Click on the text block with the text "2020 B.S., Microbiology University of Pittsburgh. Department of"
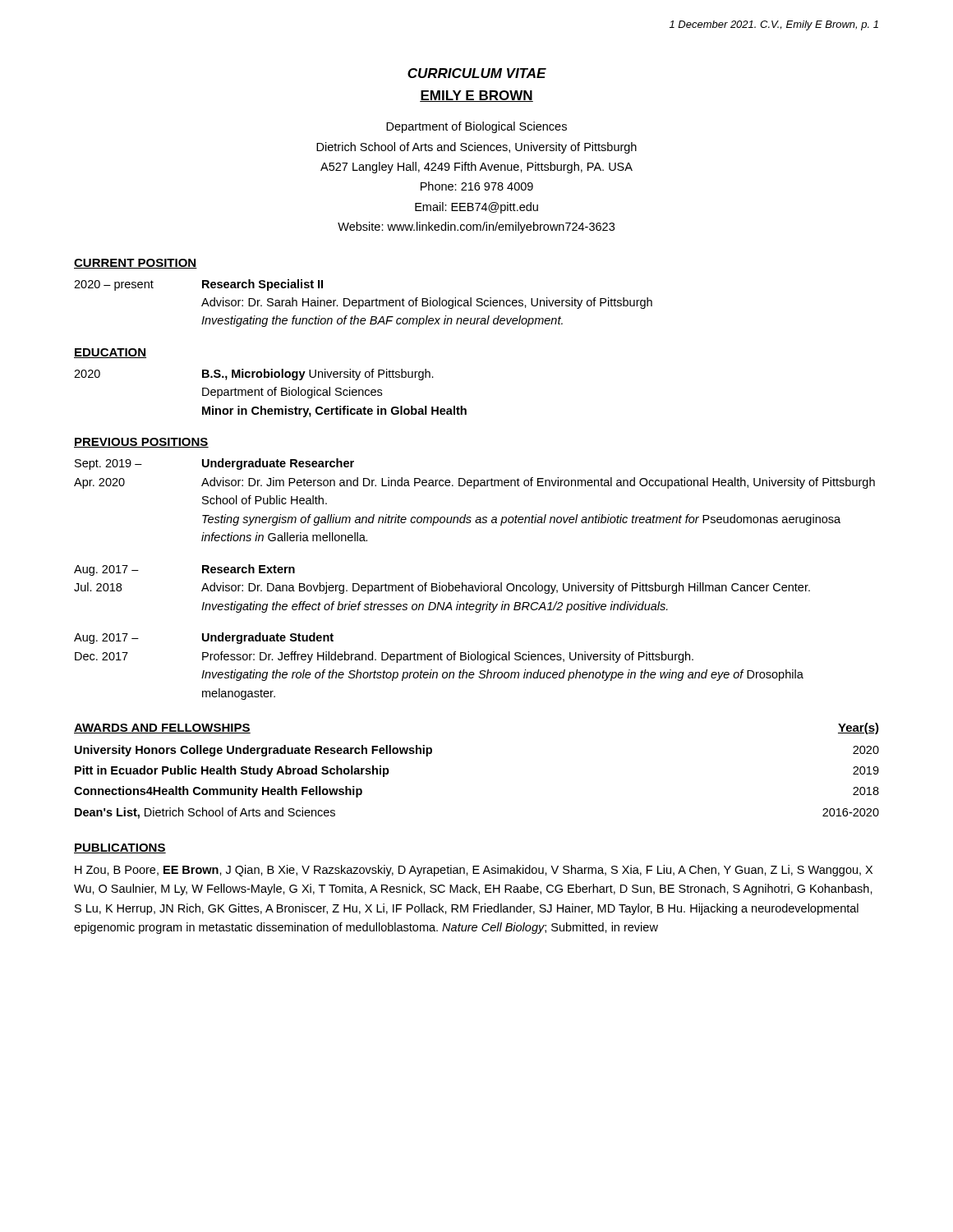 click(271, 392)
